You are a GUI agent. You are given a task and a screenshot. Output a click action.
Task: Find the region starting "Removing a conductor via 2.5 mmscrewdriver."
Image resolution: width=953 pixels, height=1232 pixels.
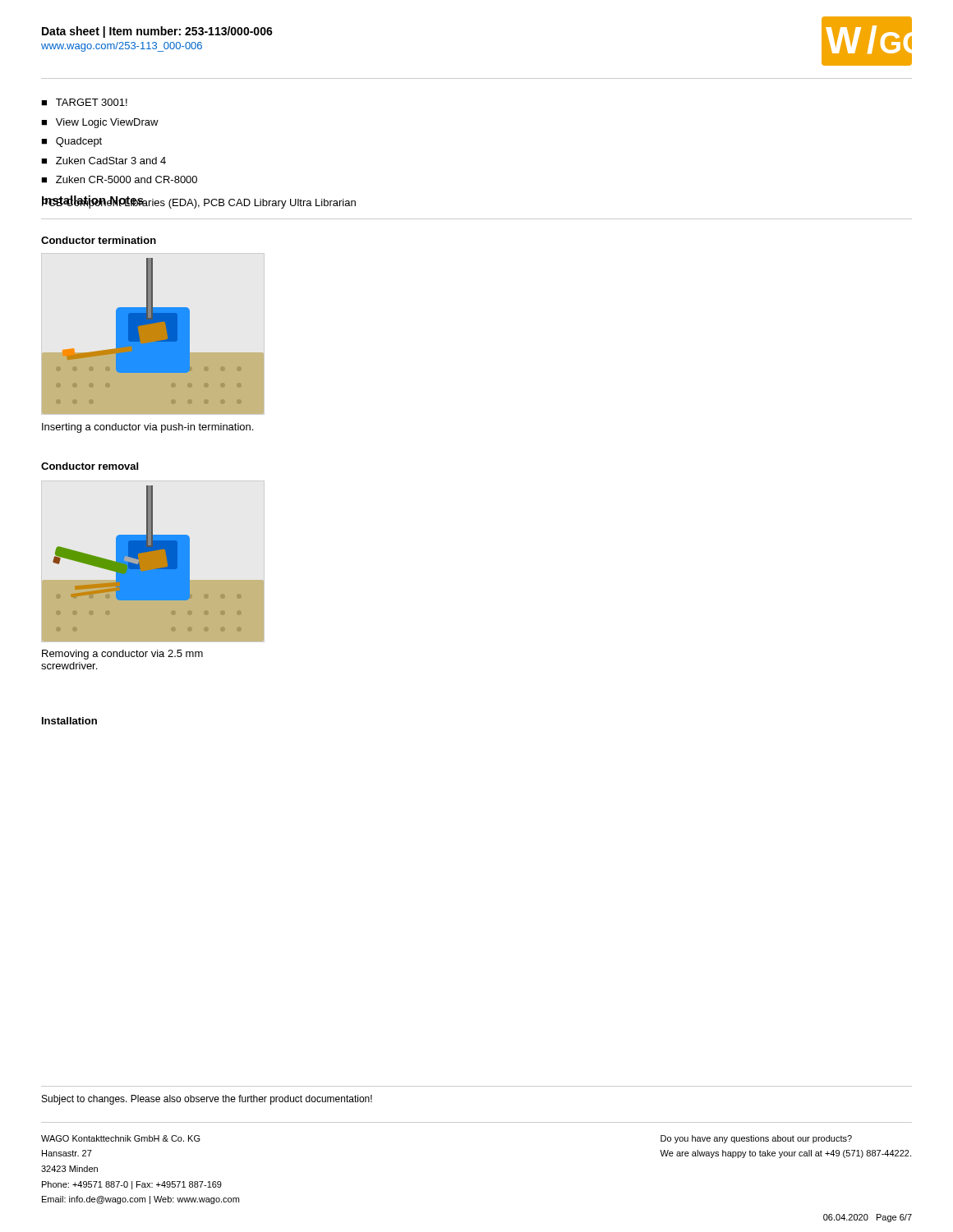[122, 659]
